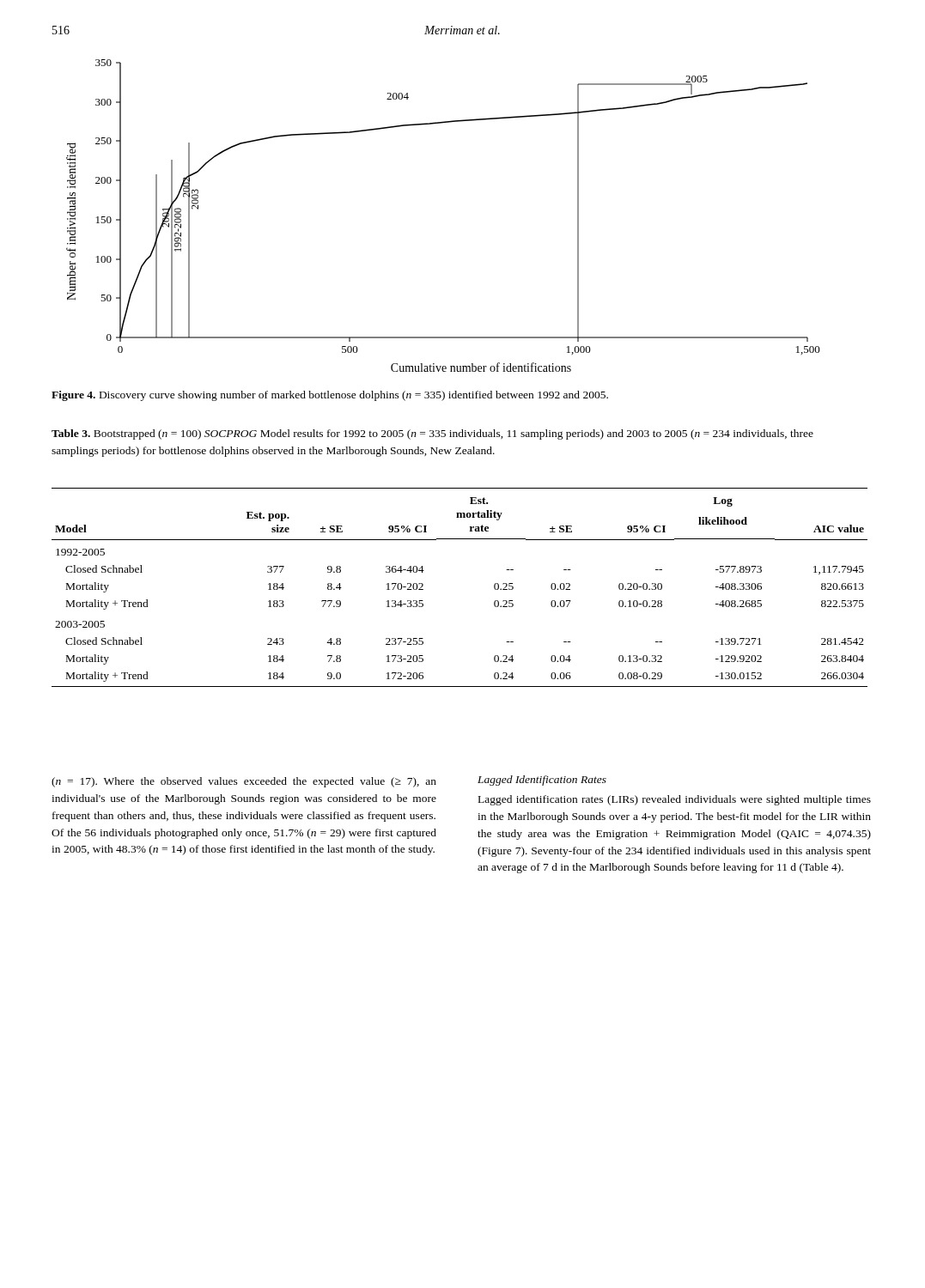Click on the table containing "Closed Schnabel"
The height and width of the screenshot is (1288, 925).
point(459,588)
